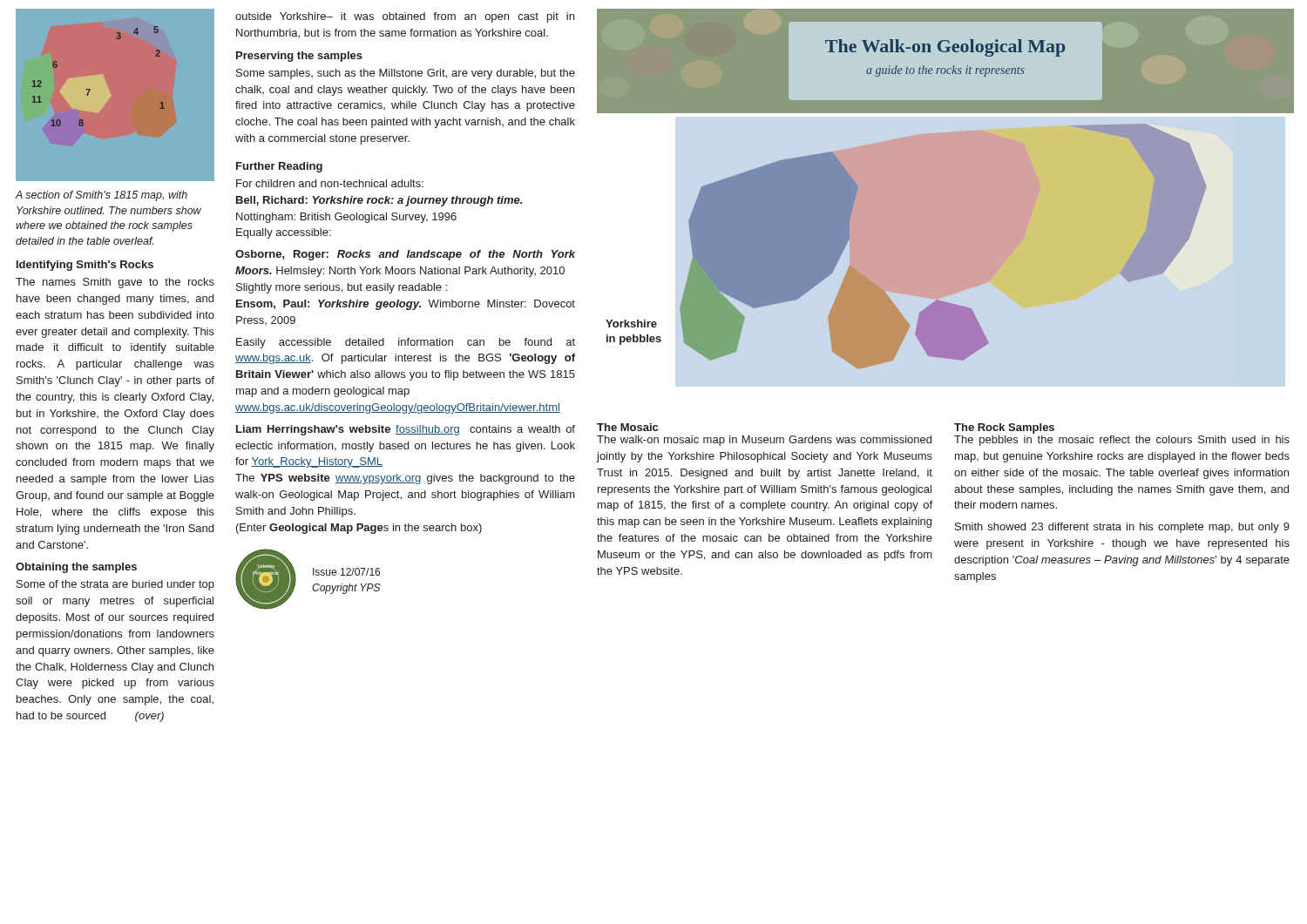Navigate to the text starting "Some samples, such as the Millstone Grit,"
Image resolution: width=1307 pixels, height=924 pixels.
405,106
